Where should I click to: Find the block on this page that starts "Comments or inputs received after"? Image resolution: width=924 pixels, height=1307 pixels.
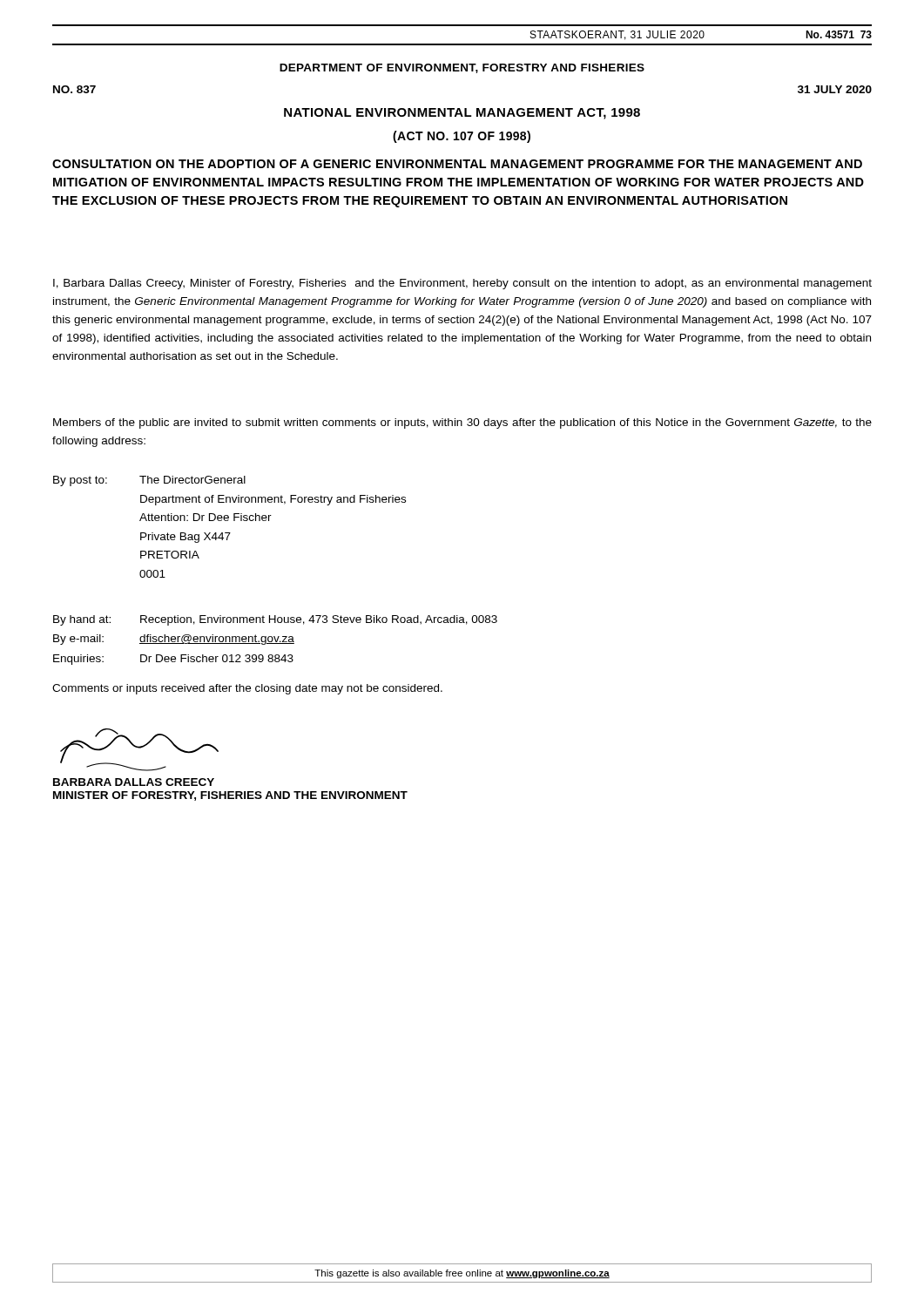point(248,688)
